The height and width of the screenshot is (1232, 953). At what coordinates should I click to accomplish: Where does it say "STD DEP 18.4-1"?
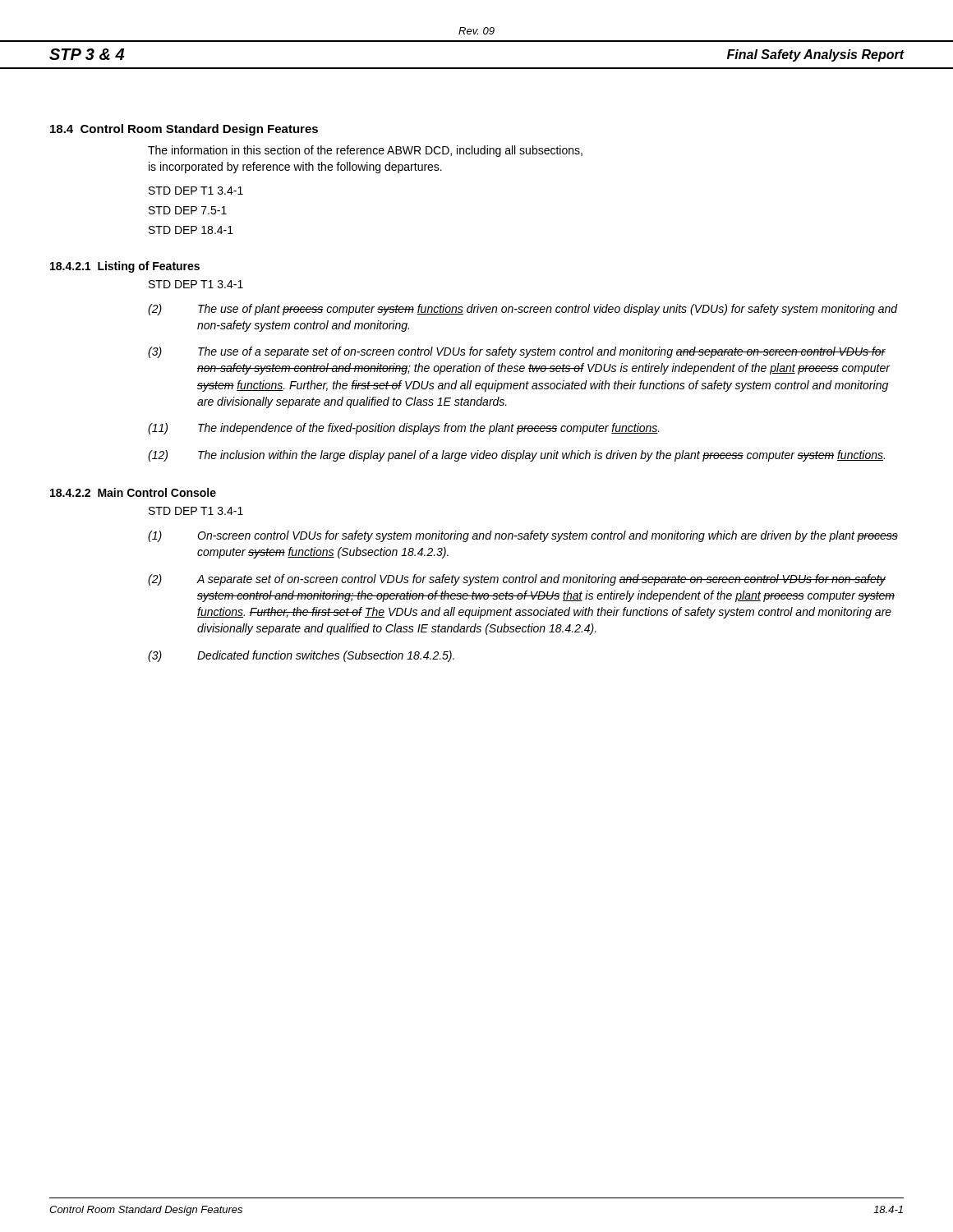[191, 230]
